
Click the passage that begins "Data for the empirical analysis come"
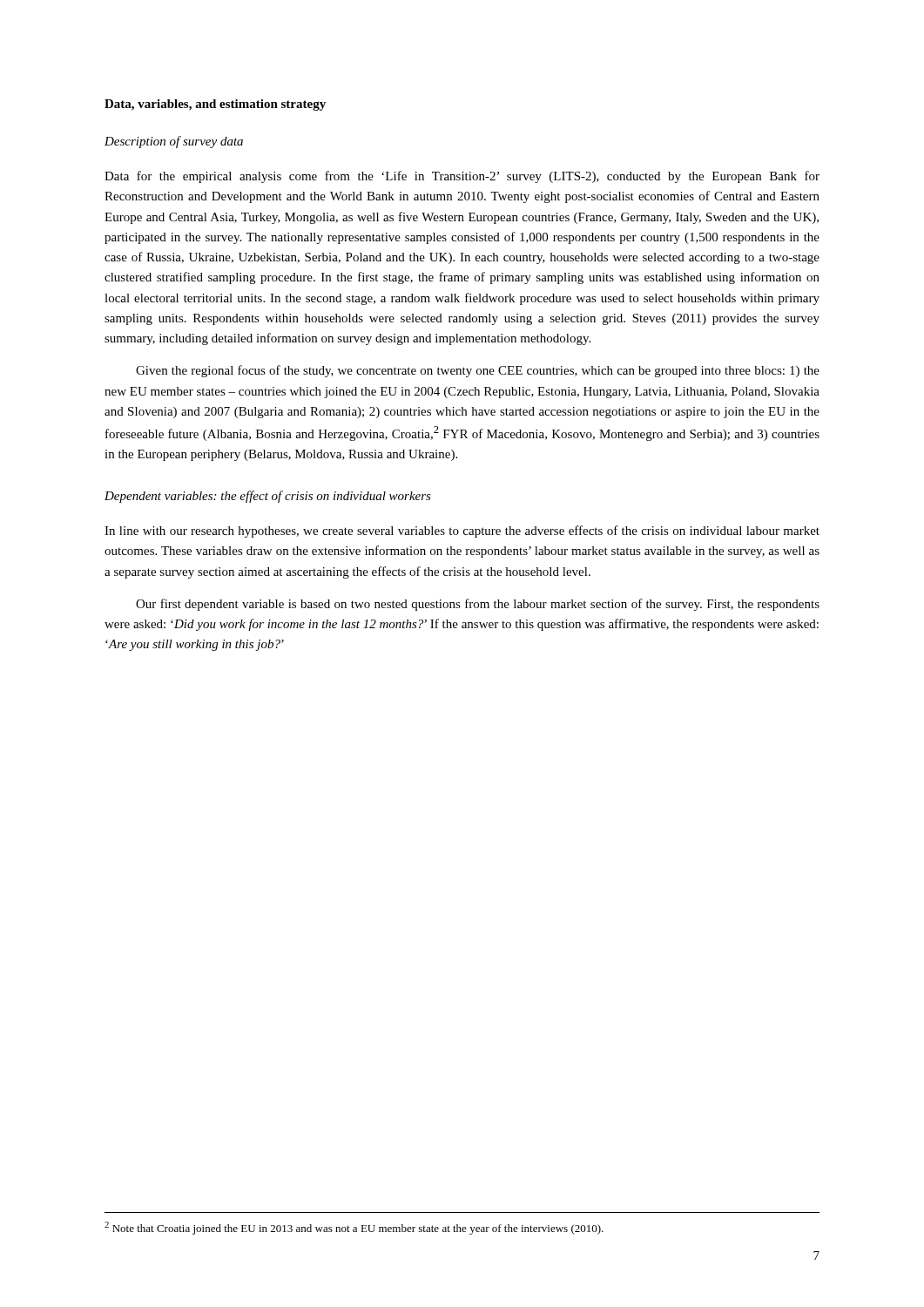pyautogui.click(x=462, y=258)
